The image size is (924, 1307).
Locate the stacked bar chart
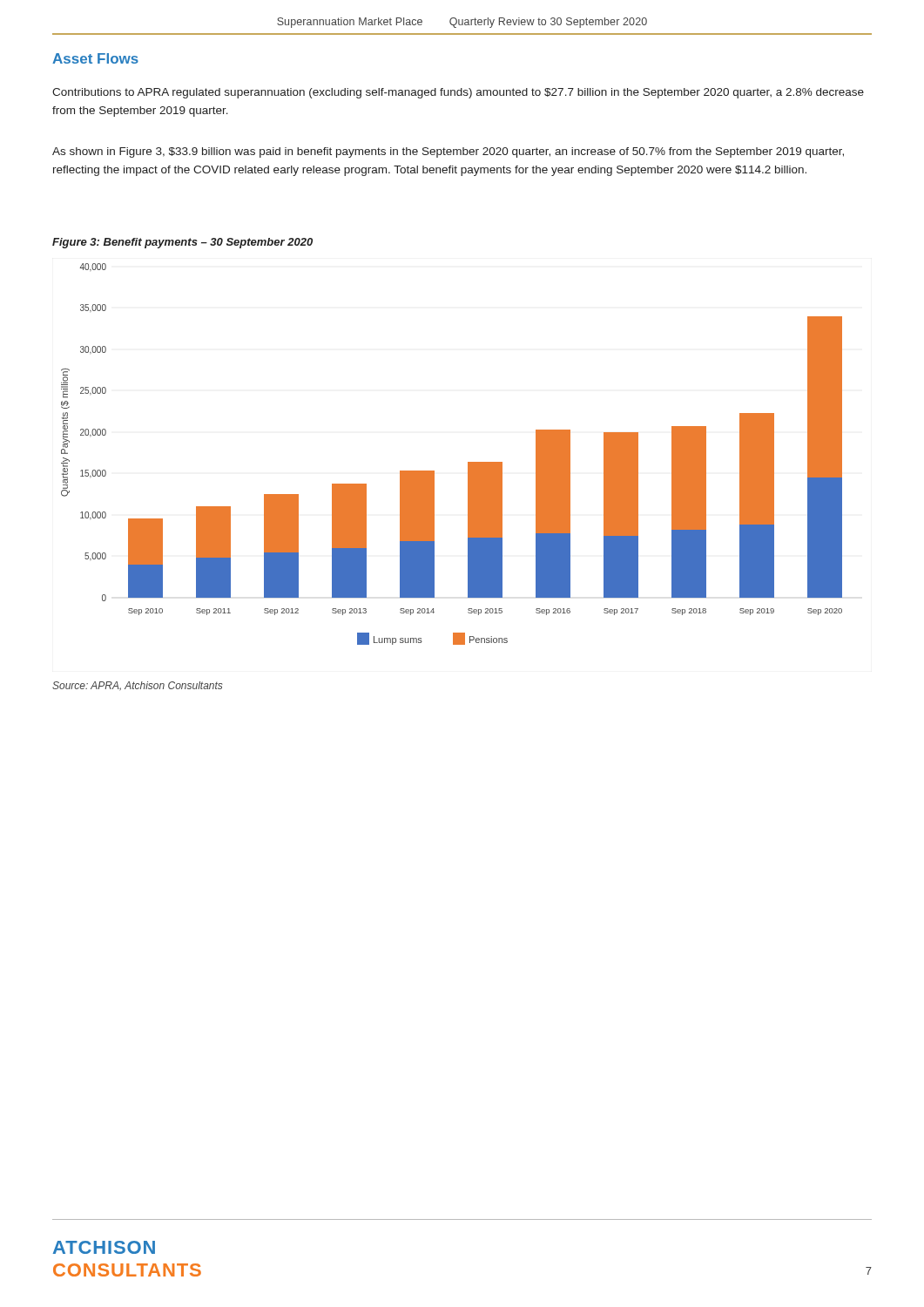click(x=462, y=465)
